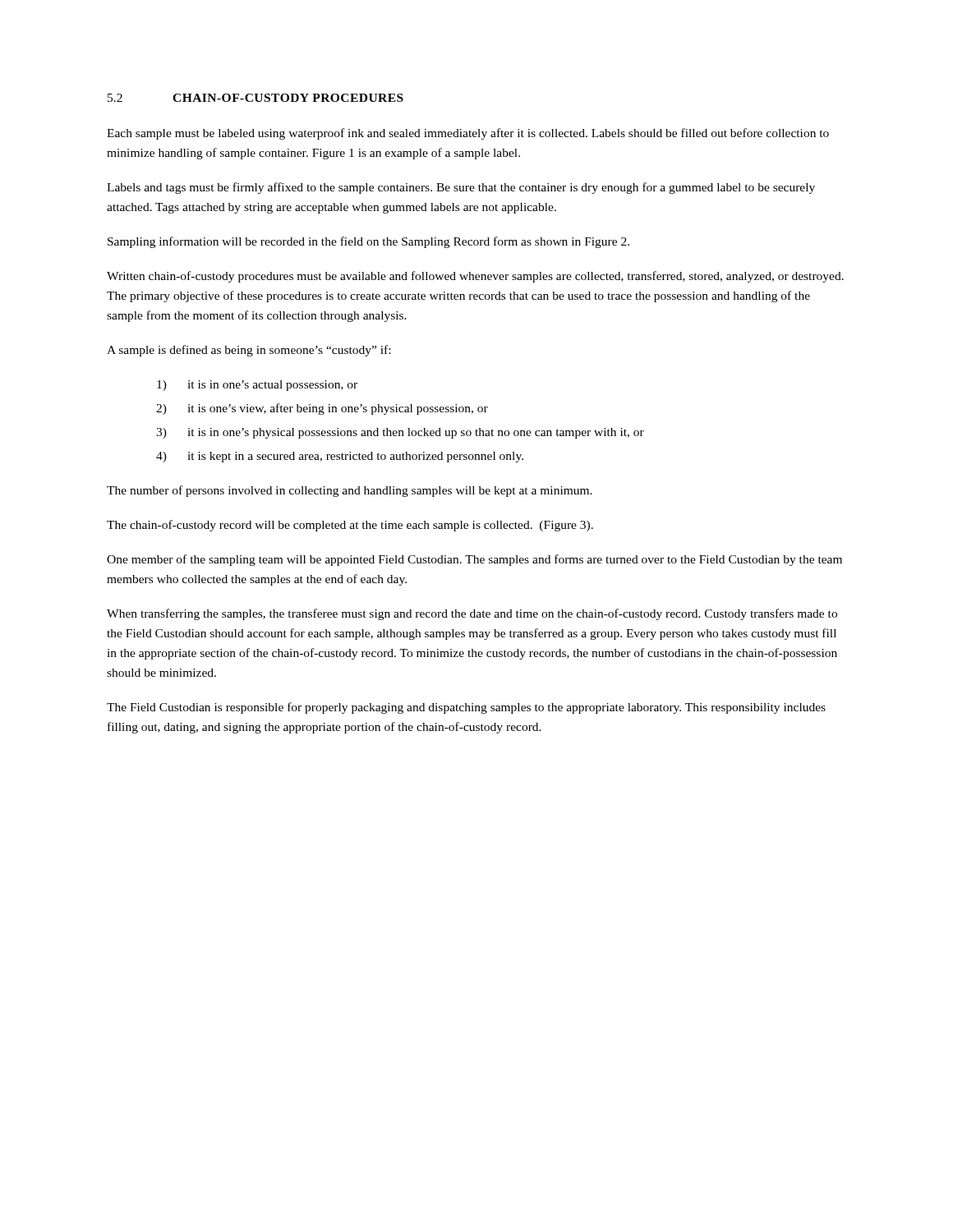Click on the text block containing "Each sample must be labeled using"
The width and height of the screenshot is (953, 1232).
(x=468, y=142)
